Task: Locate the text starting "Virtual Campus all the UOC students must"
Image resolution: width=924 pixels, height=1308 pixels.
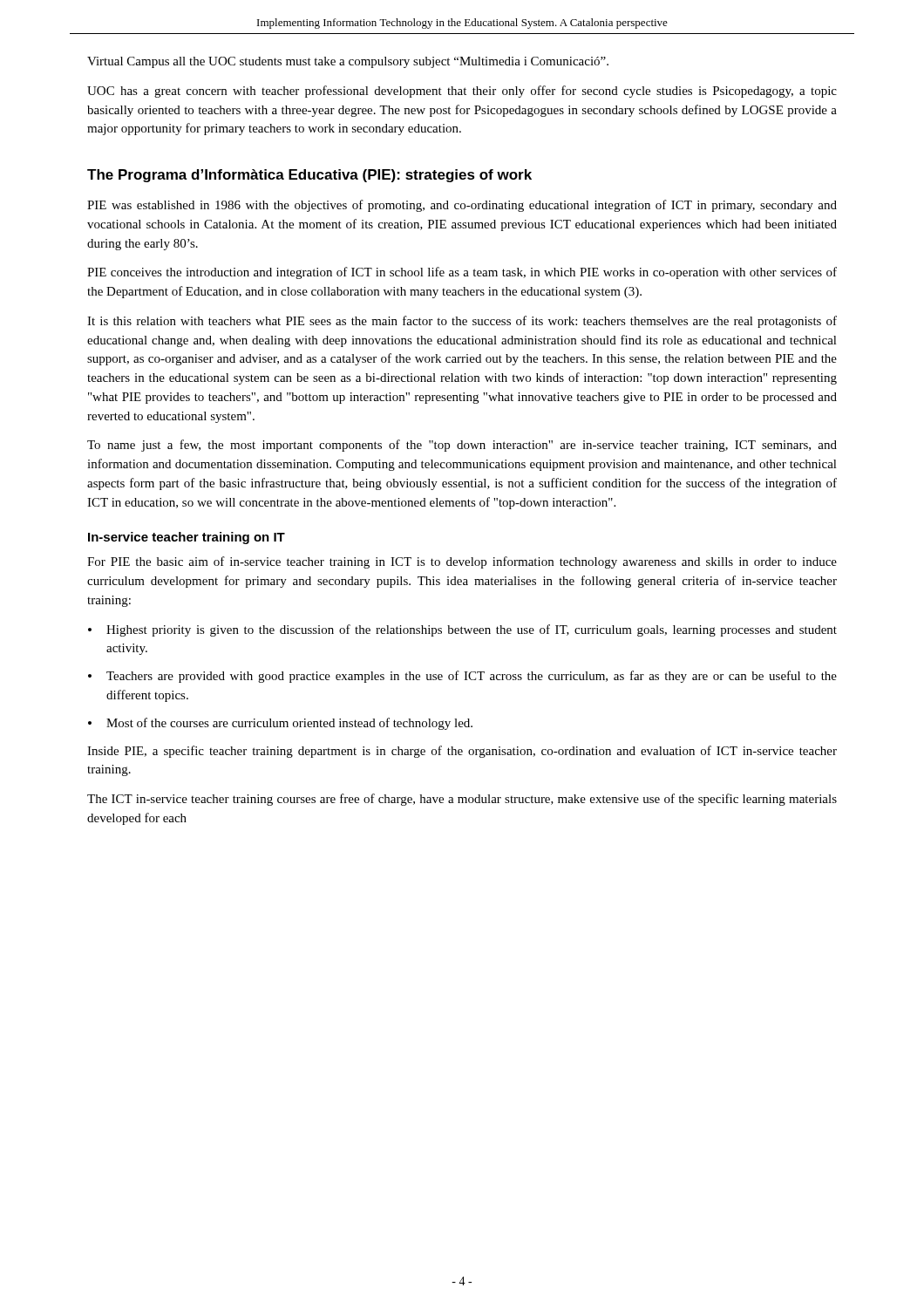Action: click(348, 61)
